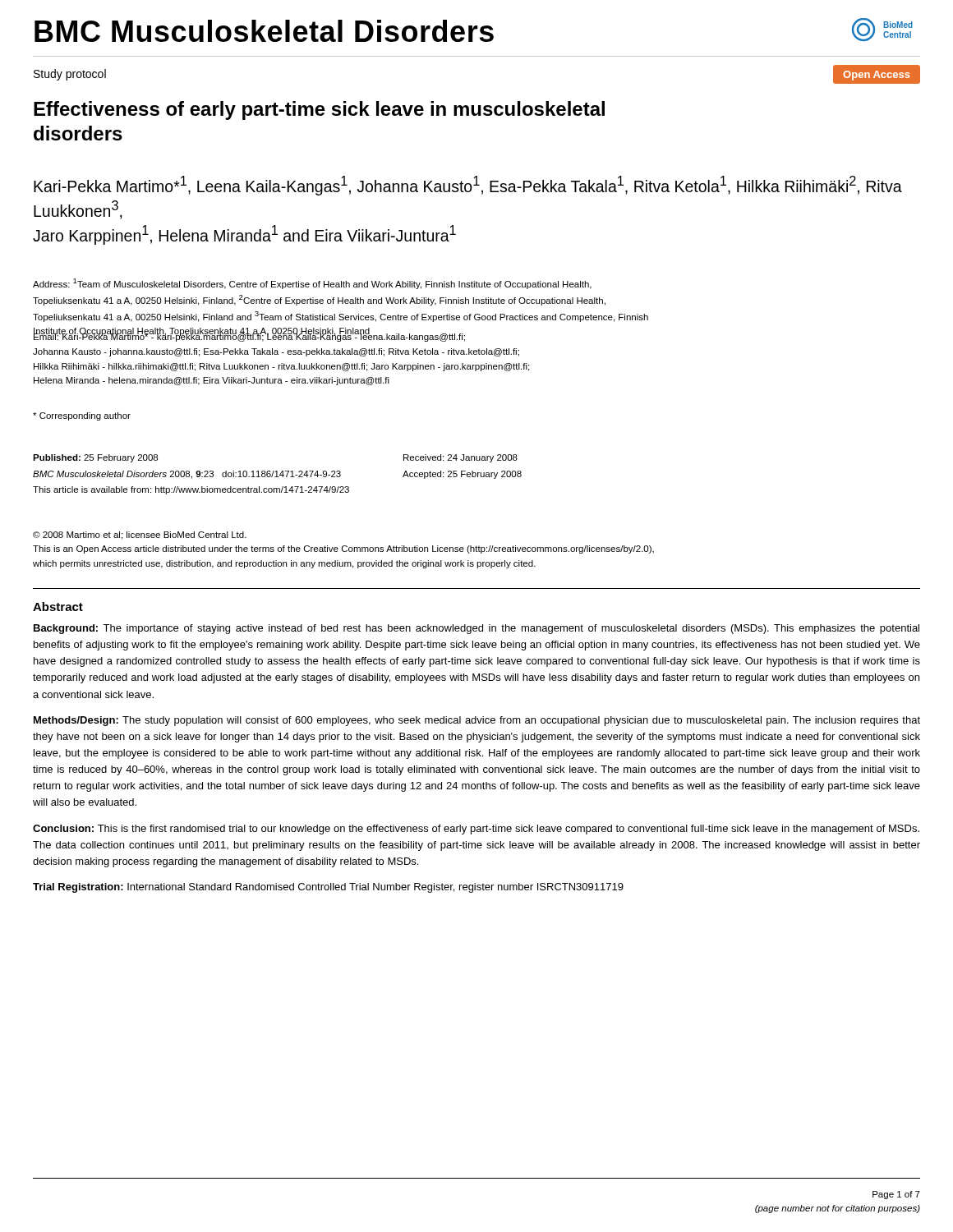Point to the block beginning "© 2008 Martimo et al; licensee BioMed"

344,549
